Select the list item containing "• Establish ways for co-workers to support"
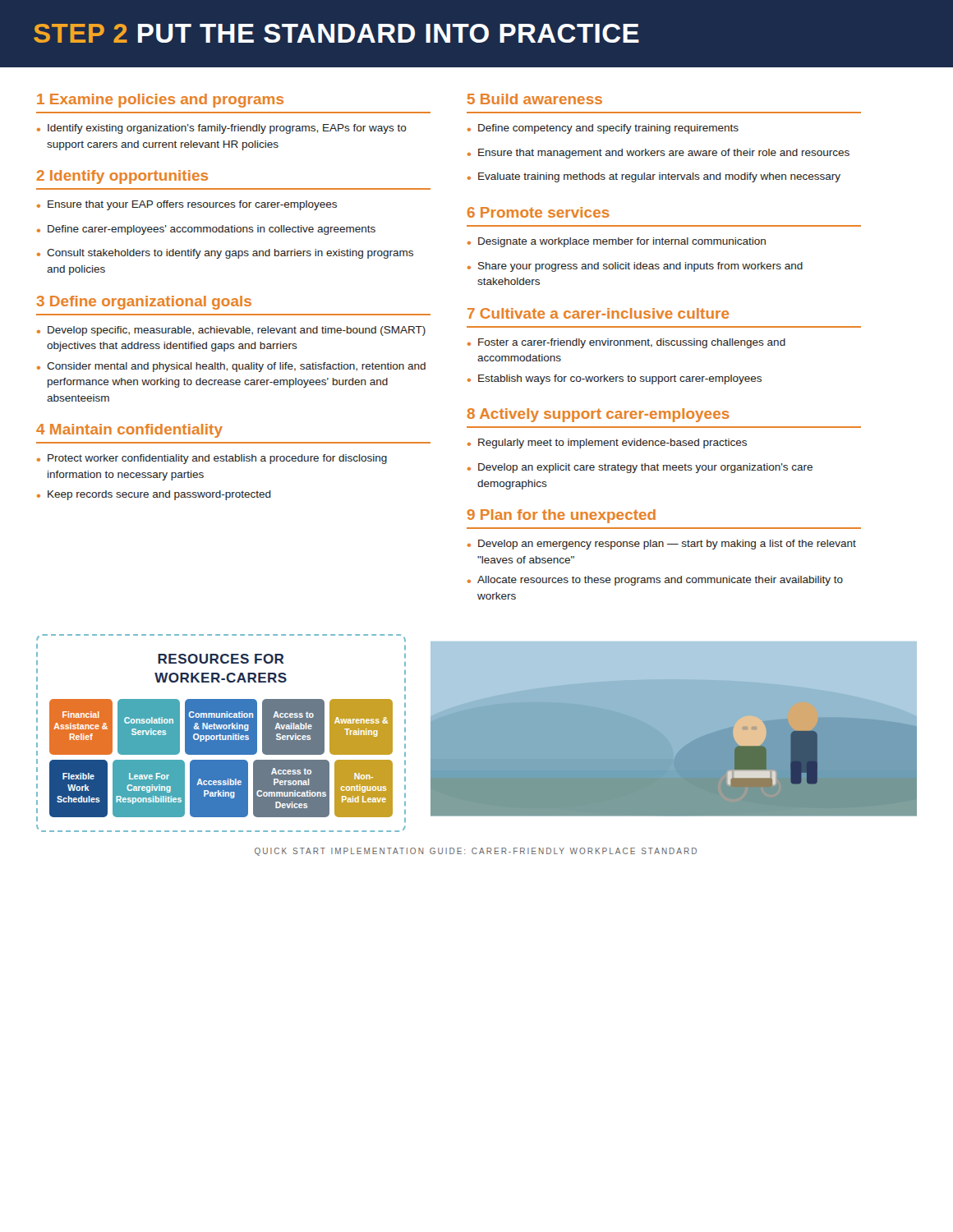This screenshot has height=1232, width=953. pyautogui.click(x=614, y=380)
